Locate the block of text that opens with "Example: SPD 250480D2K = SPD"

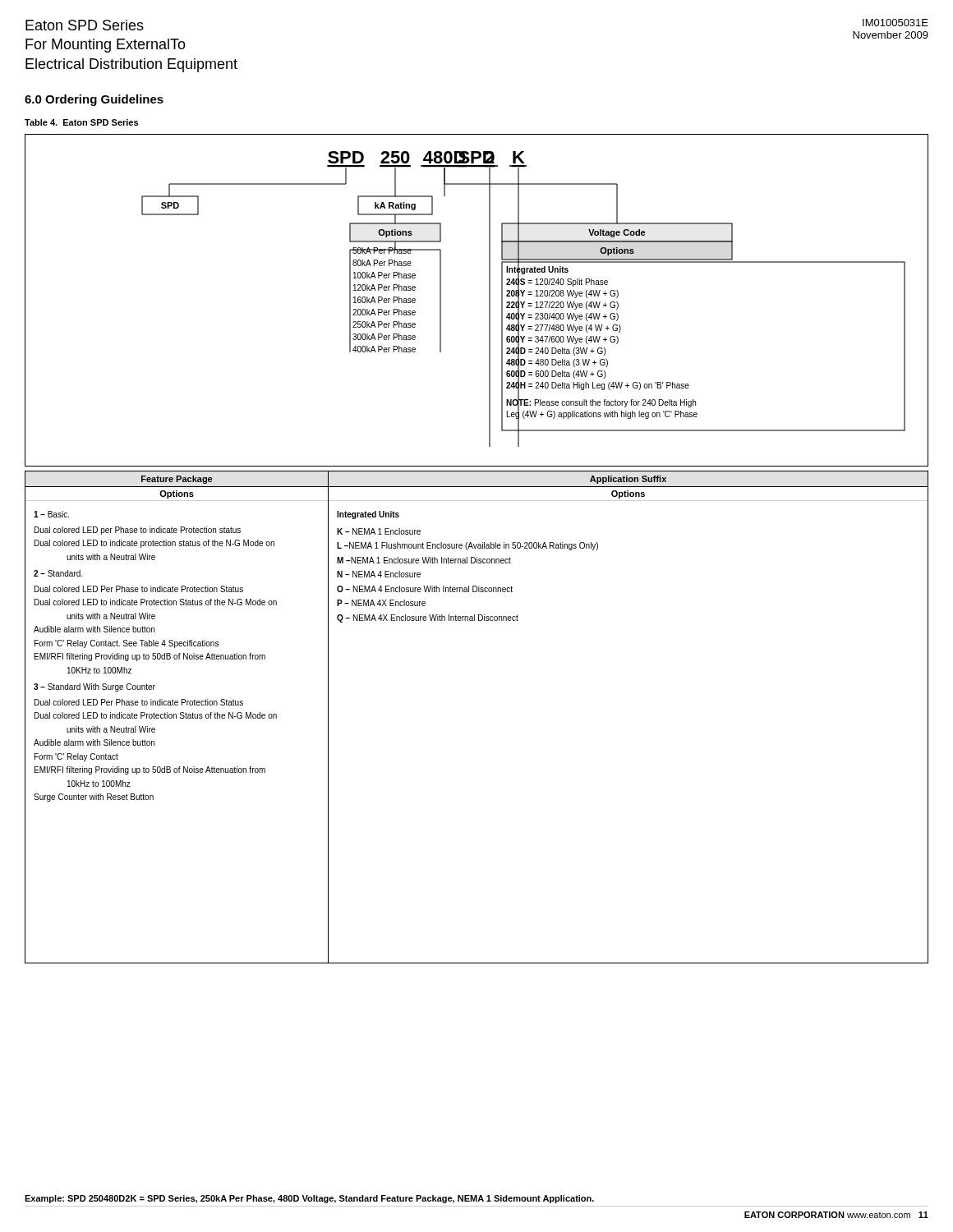tap(309, 1198)
